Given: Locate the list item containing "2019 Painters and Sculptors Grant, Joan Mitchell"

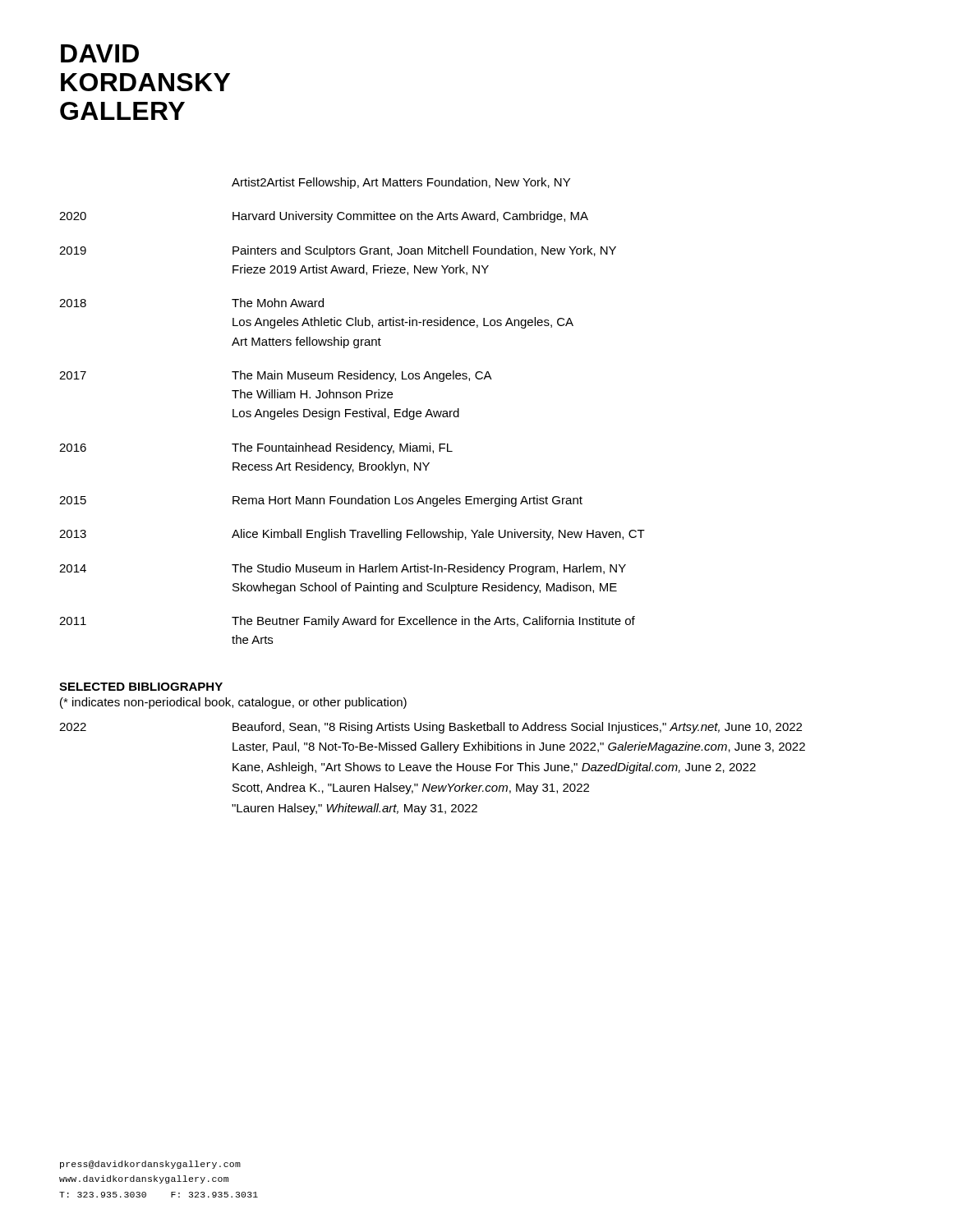Looking at the screenshot, I should (476, 259).
